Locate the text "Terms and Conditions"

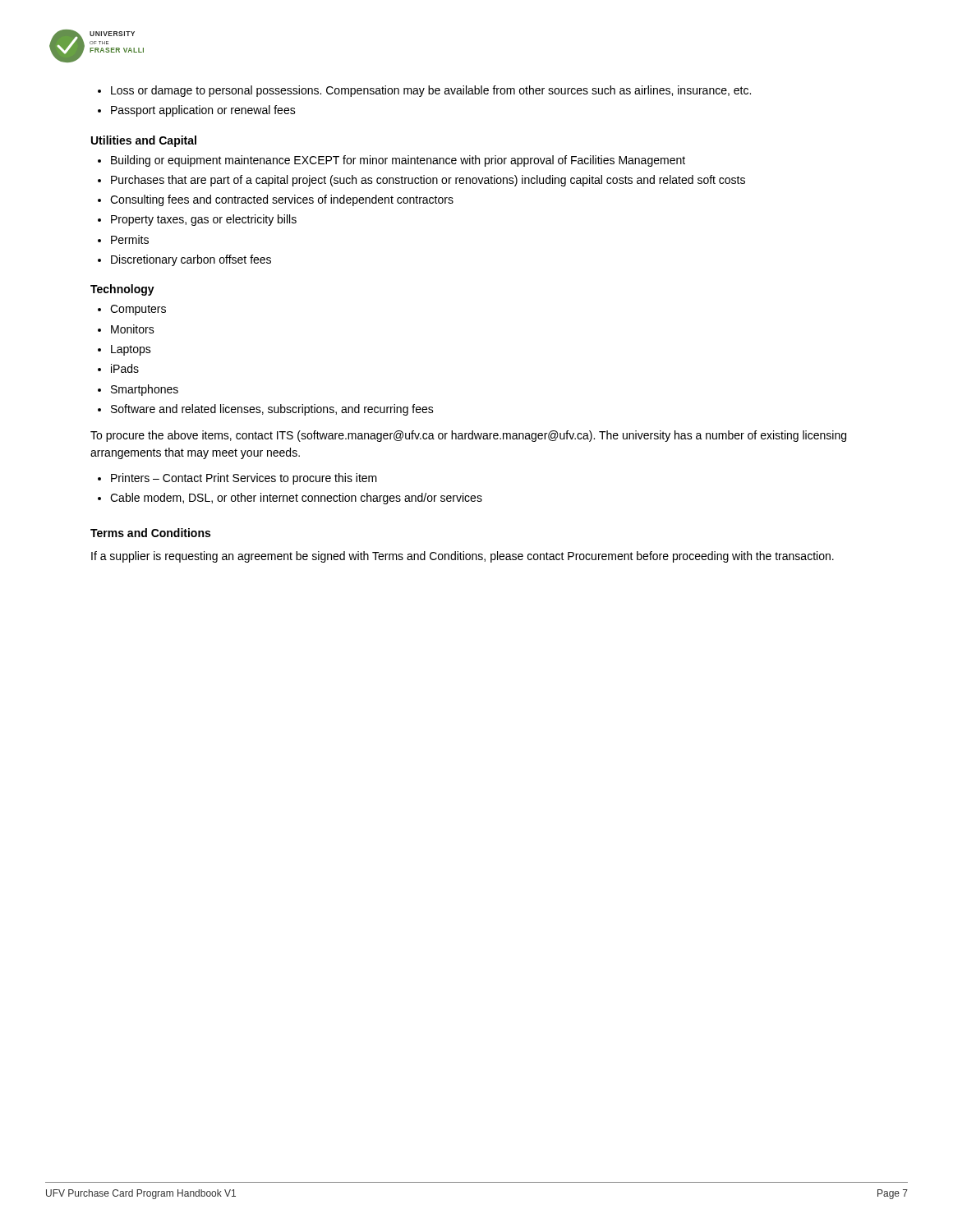[151, 533]
